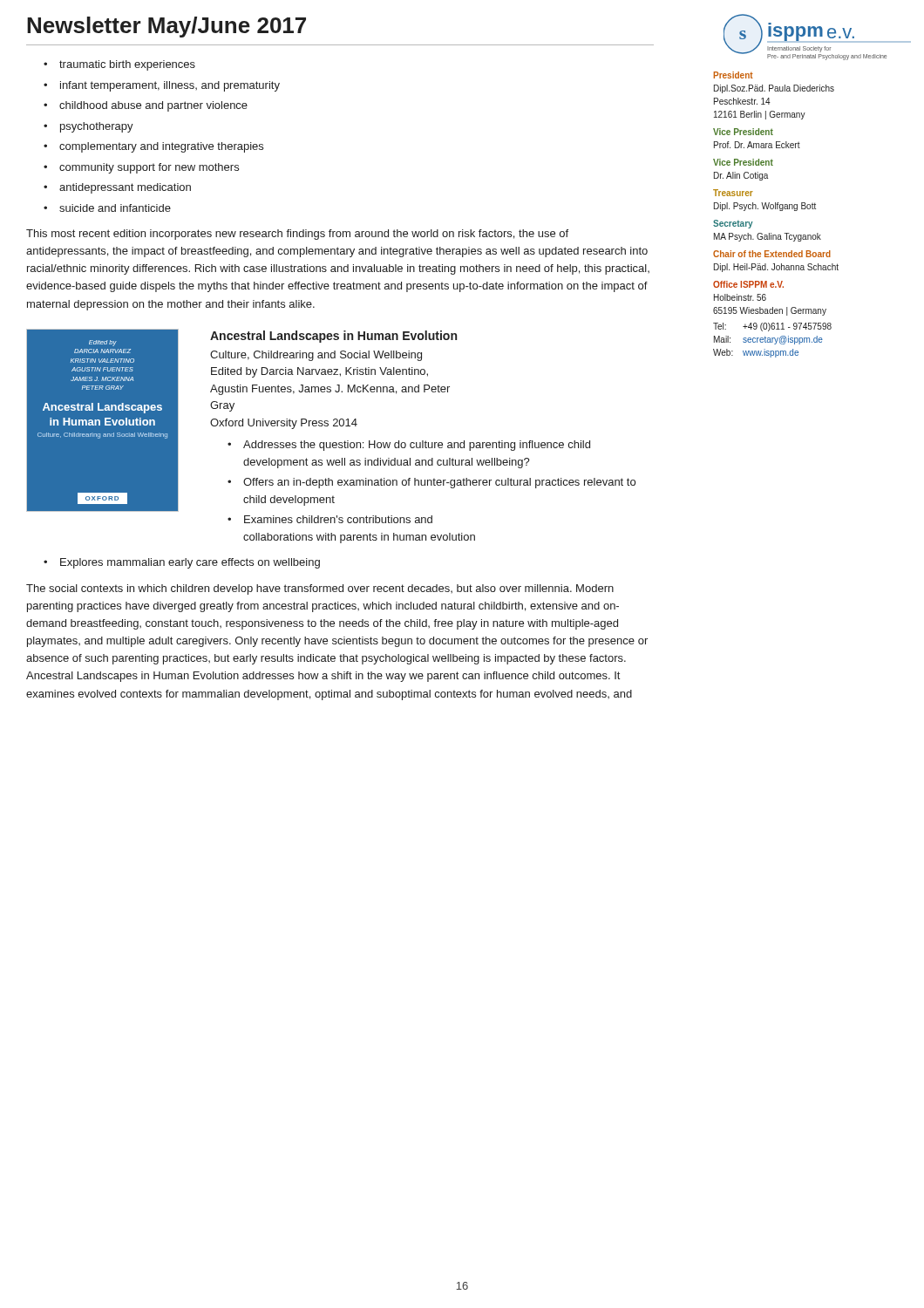Click on the list item containing "Examines children's contributions andcollaborations with parents"
The height and width of the screenshot is (1308, 924).
coord(359,528)
